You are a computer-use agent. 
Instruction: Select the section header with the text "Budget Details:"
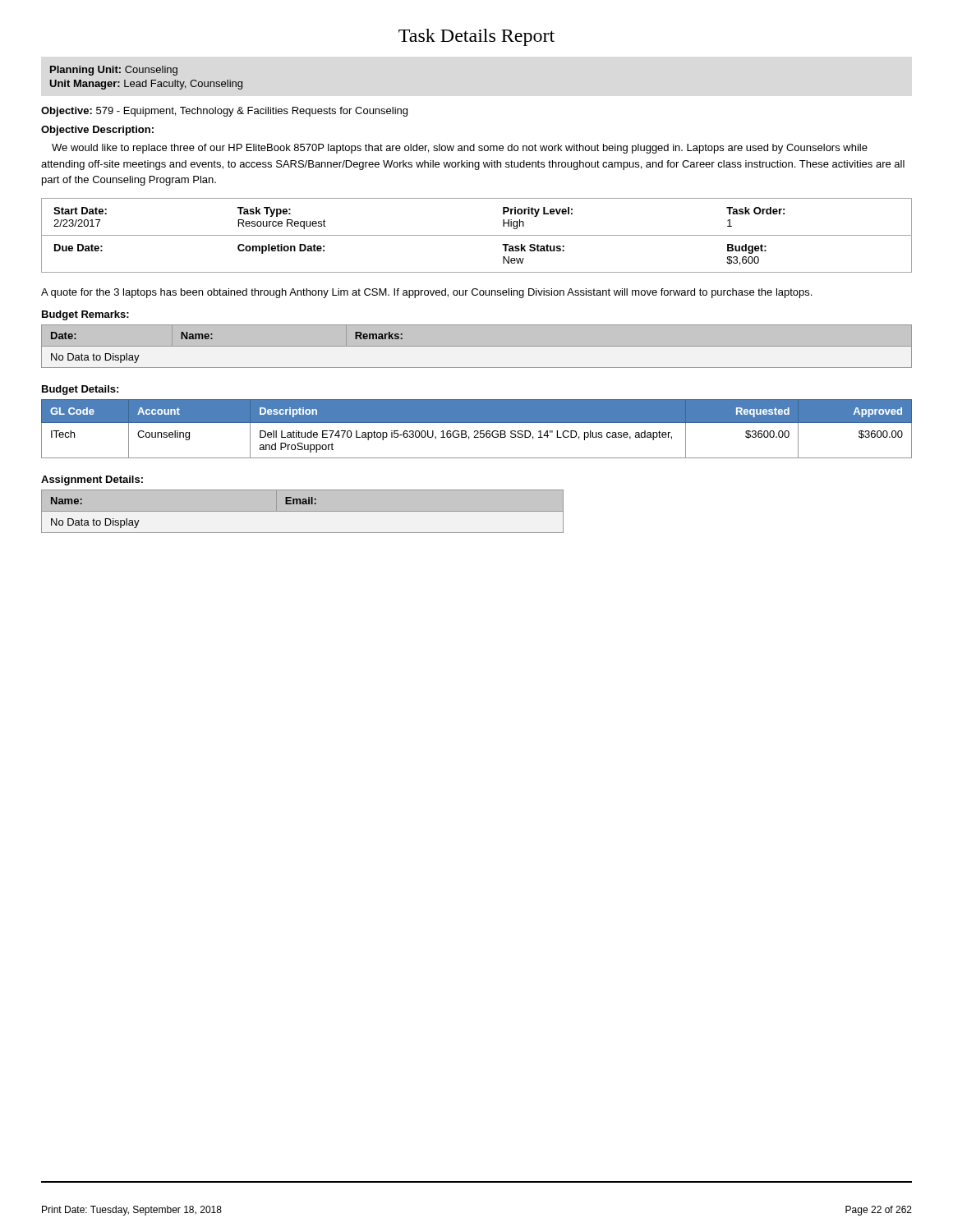pos(80,389)
